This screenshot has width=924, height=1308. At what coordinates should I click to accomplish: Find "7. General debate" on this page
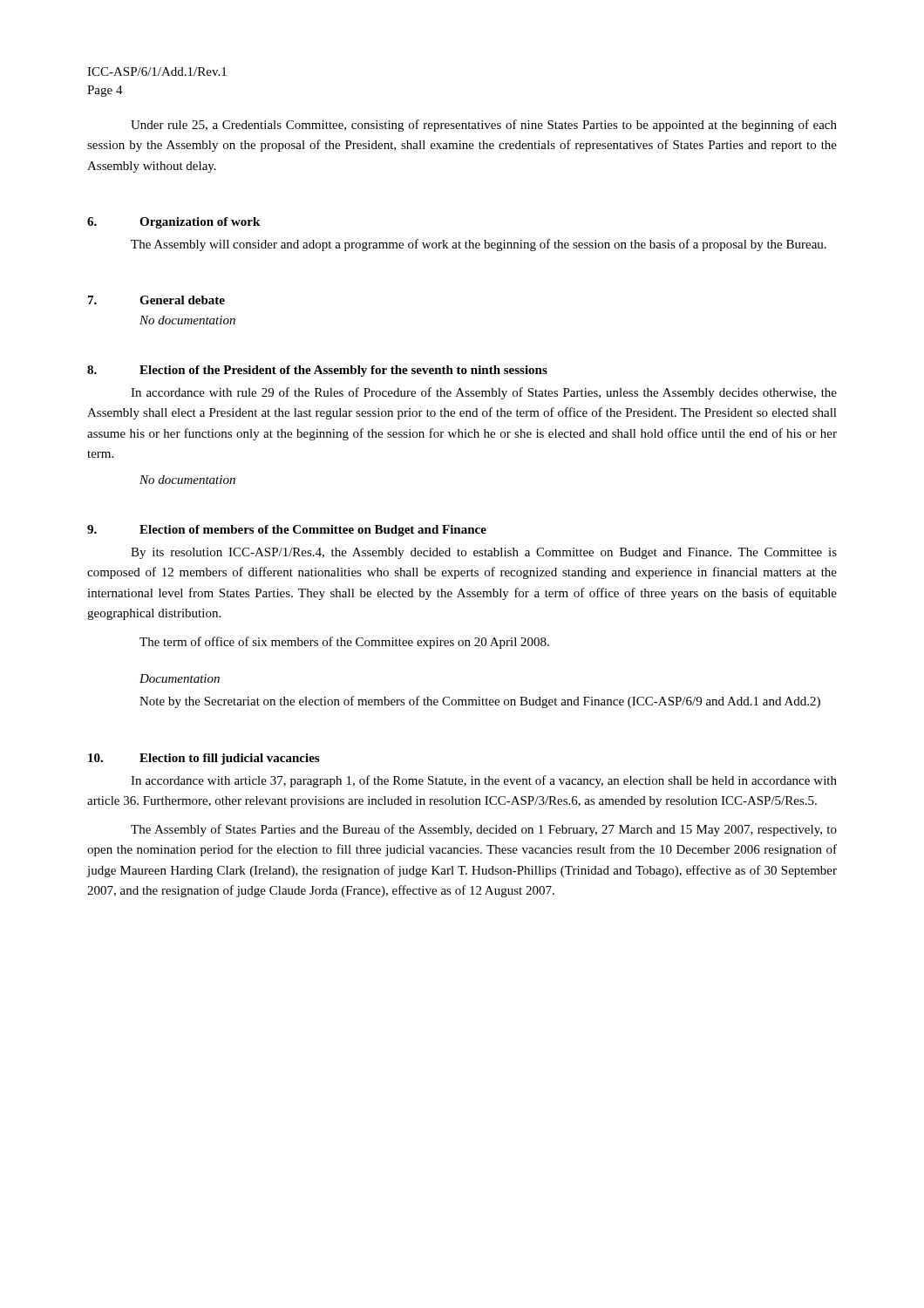(156, 300)
